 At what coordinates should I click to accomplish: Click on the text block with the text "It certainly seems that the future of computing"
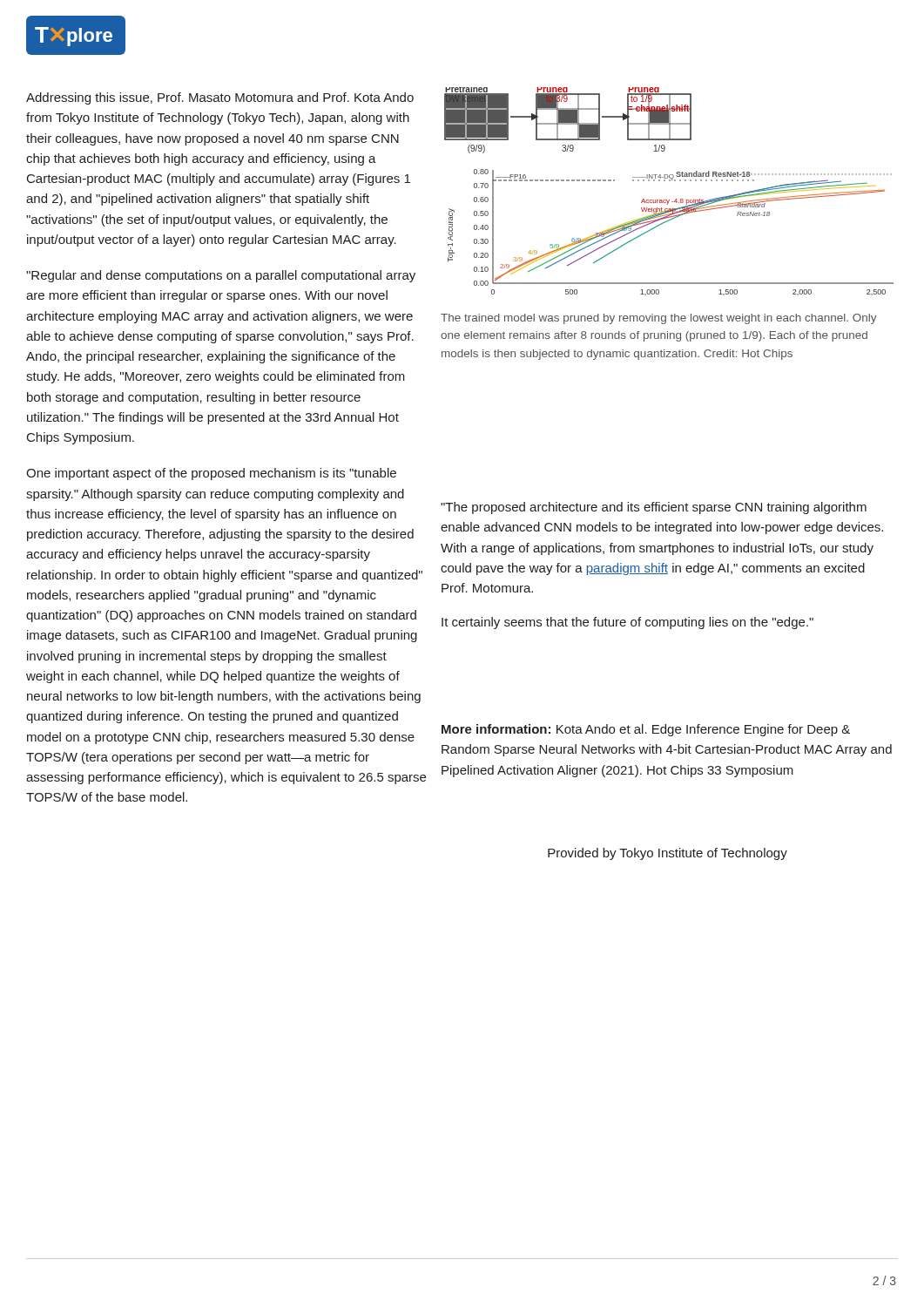[x=667, y=622]
